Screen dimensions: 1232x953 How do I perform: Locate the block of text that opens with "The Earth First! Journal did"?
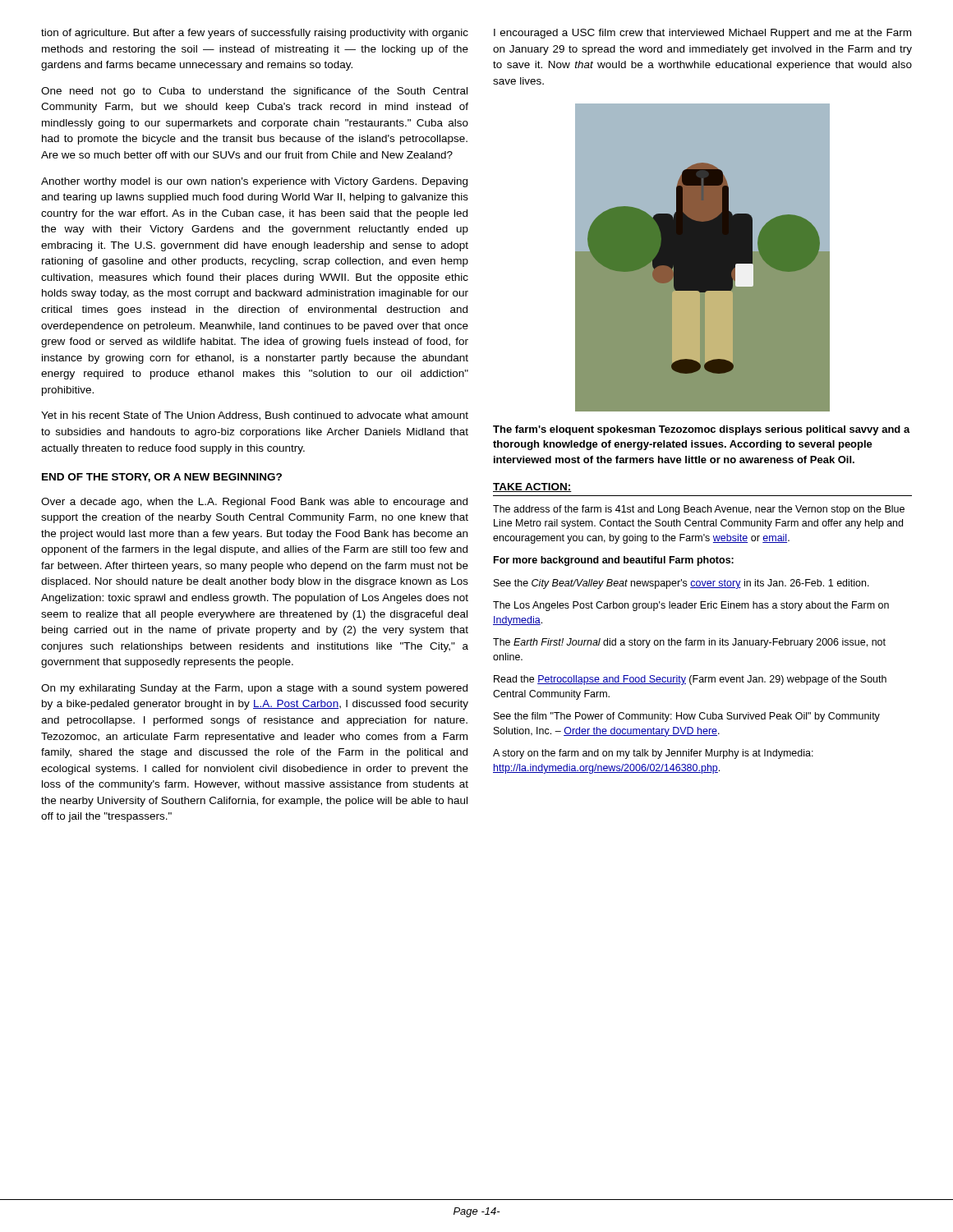pyautogui.click(x=702, y=650)
